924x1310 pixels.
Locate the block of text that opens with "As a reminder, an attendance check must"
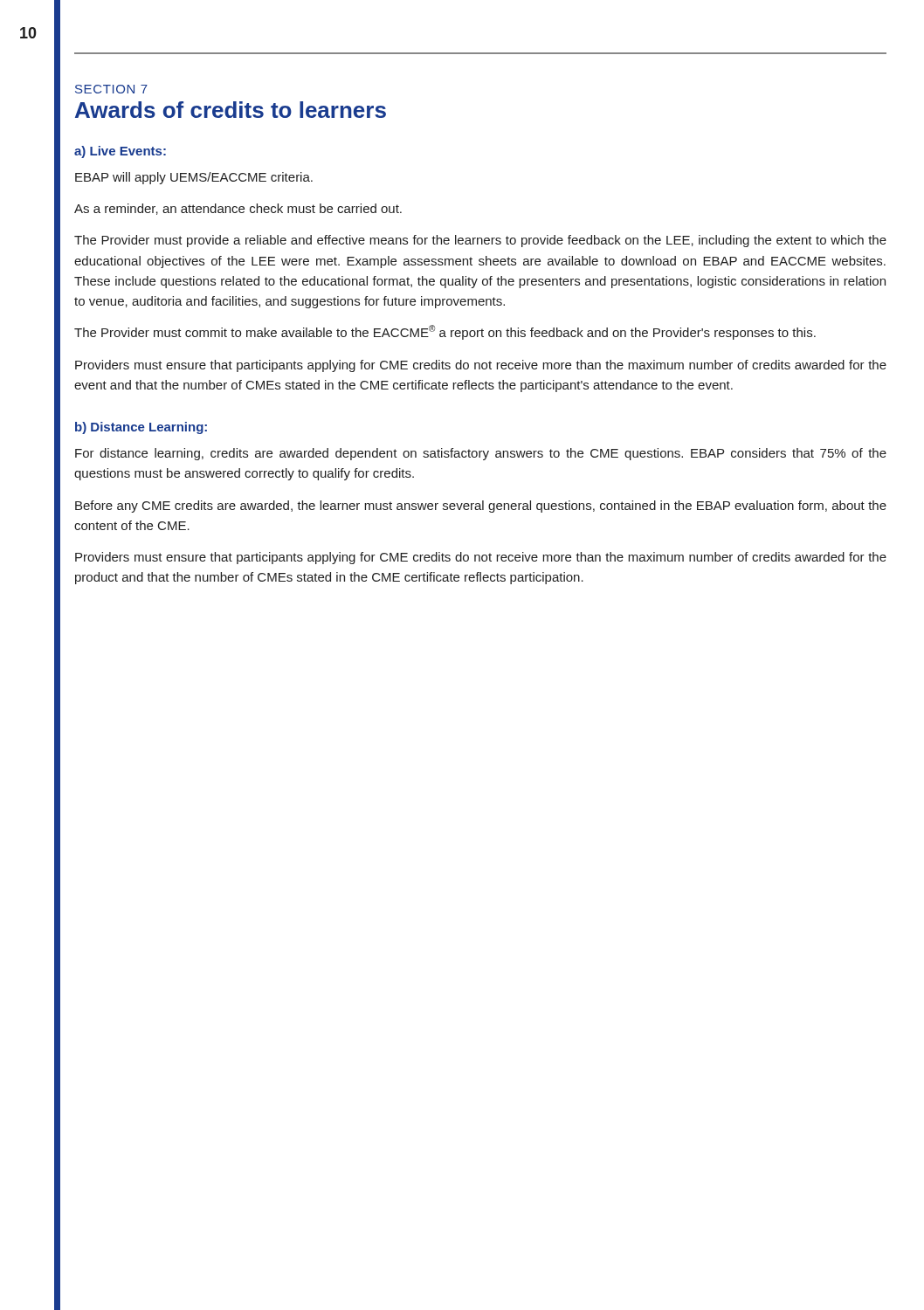click(x=238, y=208)
